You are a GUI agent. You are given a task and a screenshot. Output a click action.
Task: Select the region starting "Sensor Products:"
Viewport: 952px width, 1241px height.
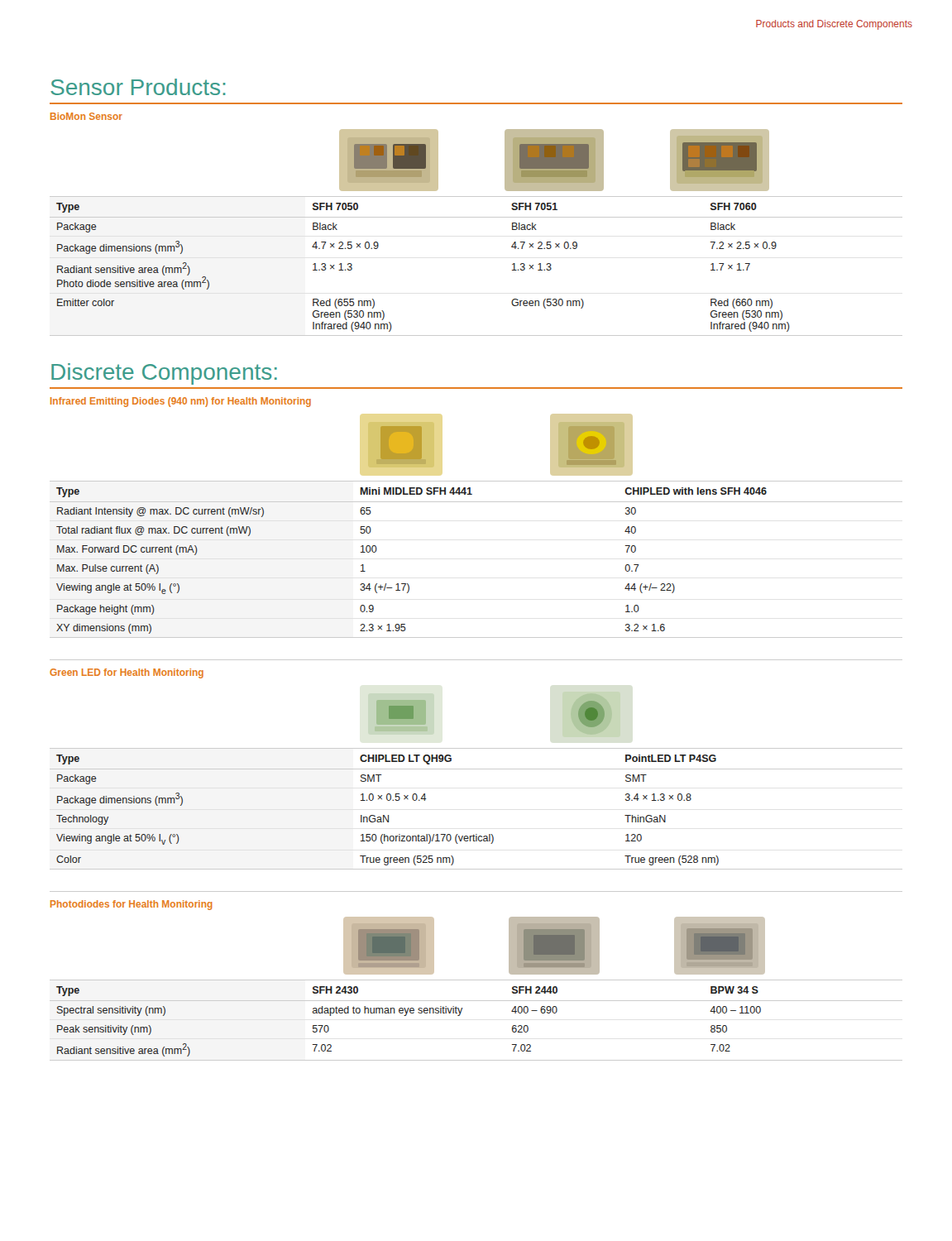[138, 87]
